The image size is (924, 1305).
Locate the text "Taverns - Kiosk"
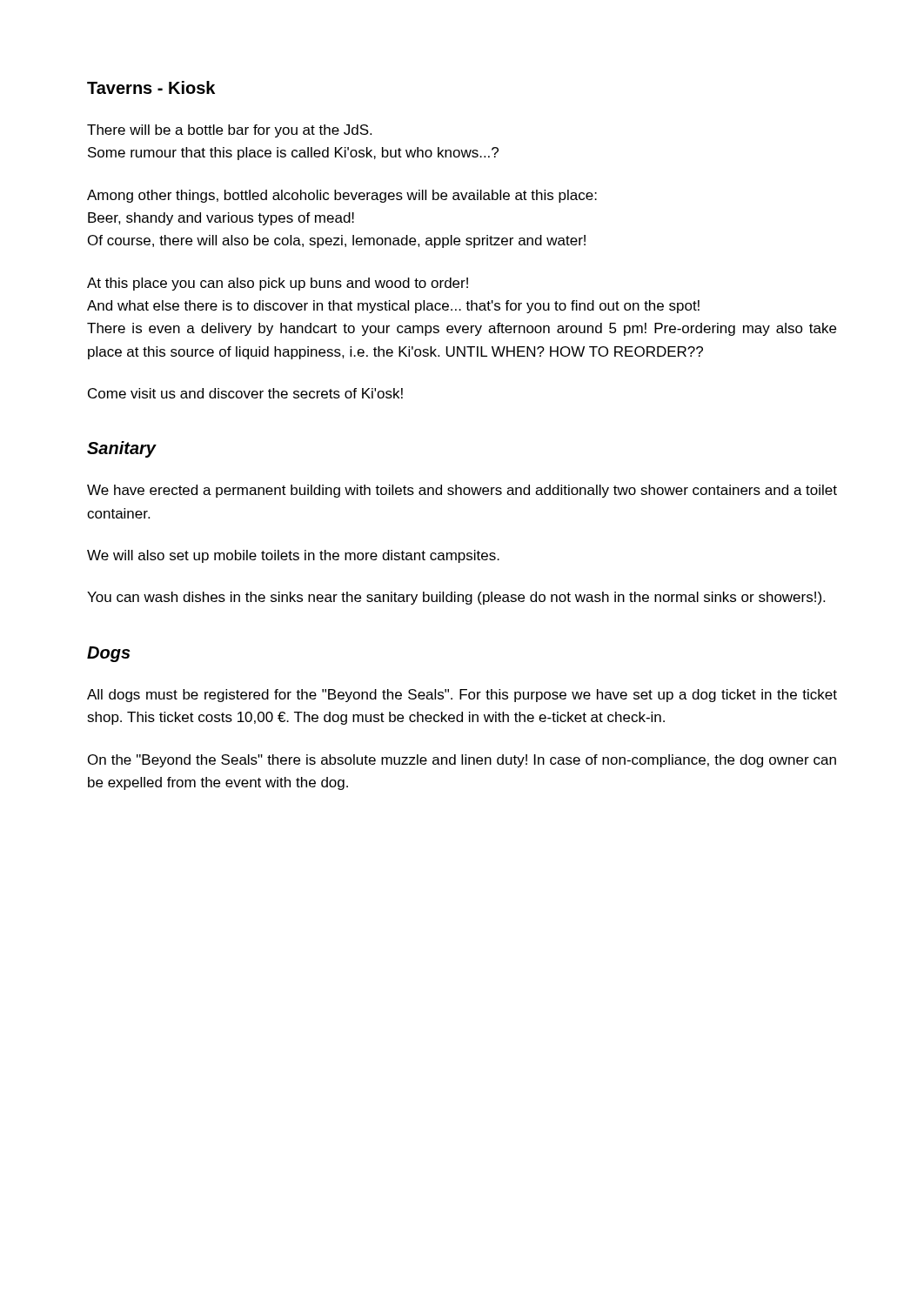click(151, 88)
